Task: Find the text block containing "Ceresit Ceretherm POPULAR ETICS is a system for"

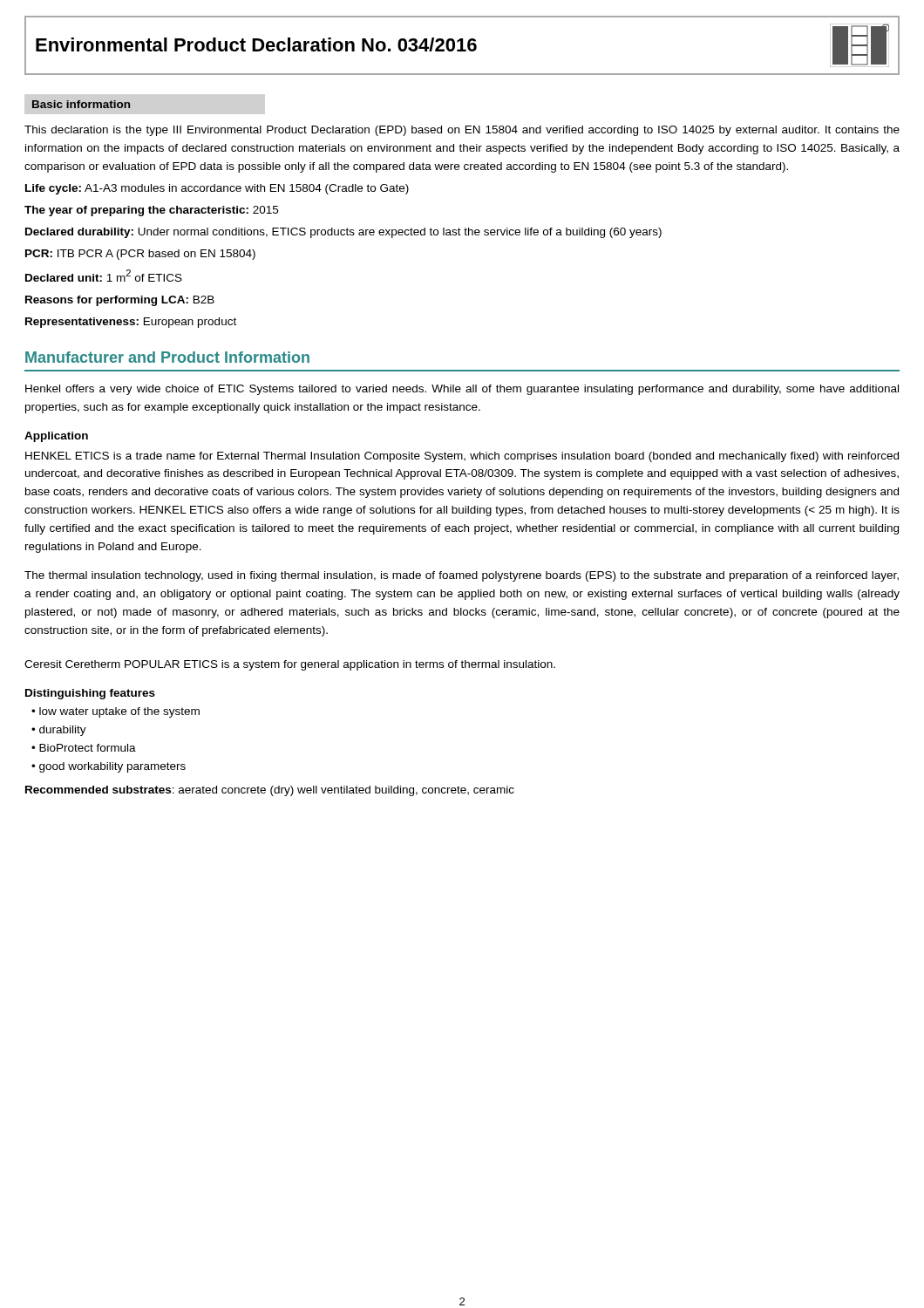Action: [290, 664]
